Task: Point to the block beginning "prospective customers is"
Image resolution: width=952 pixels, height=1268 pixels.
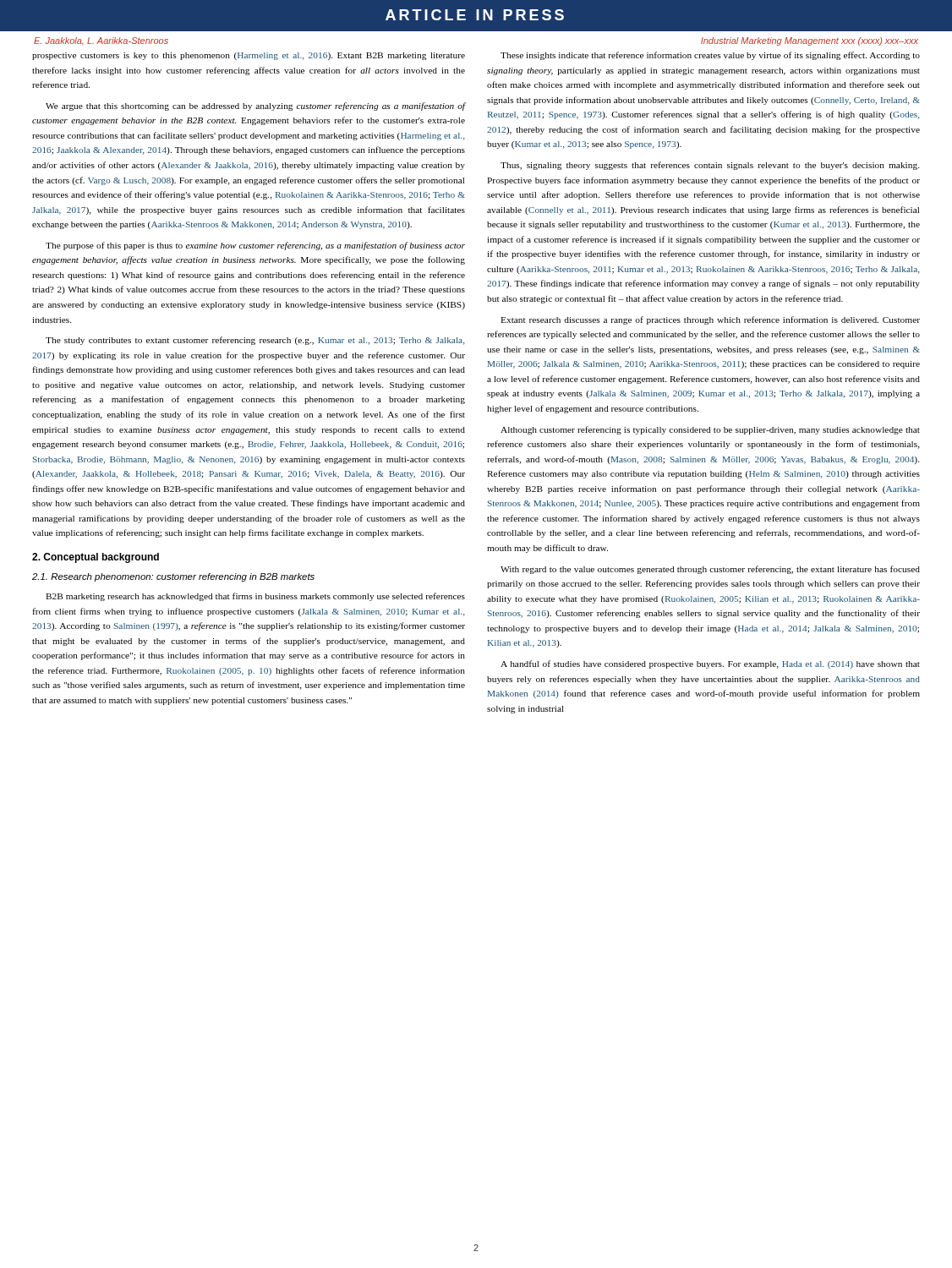Action: [249, 295]
